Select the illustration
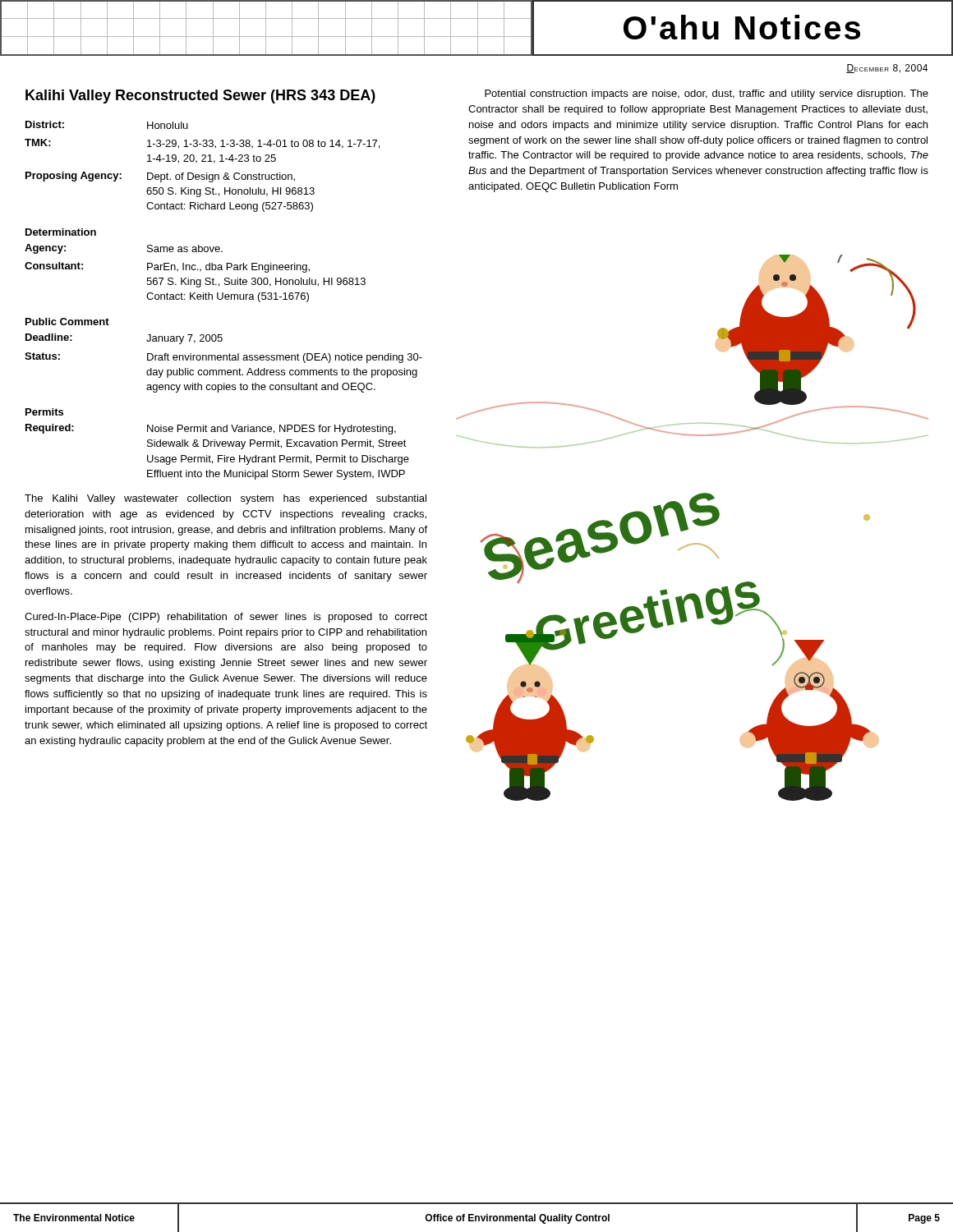The width and height of the screenshot is (953, 1232). (x=692, y=546)
